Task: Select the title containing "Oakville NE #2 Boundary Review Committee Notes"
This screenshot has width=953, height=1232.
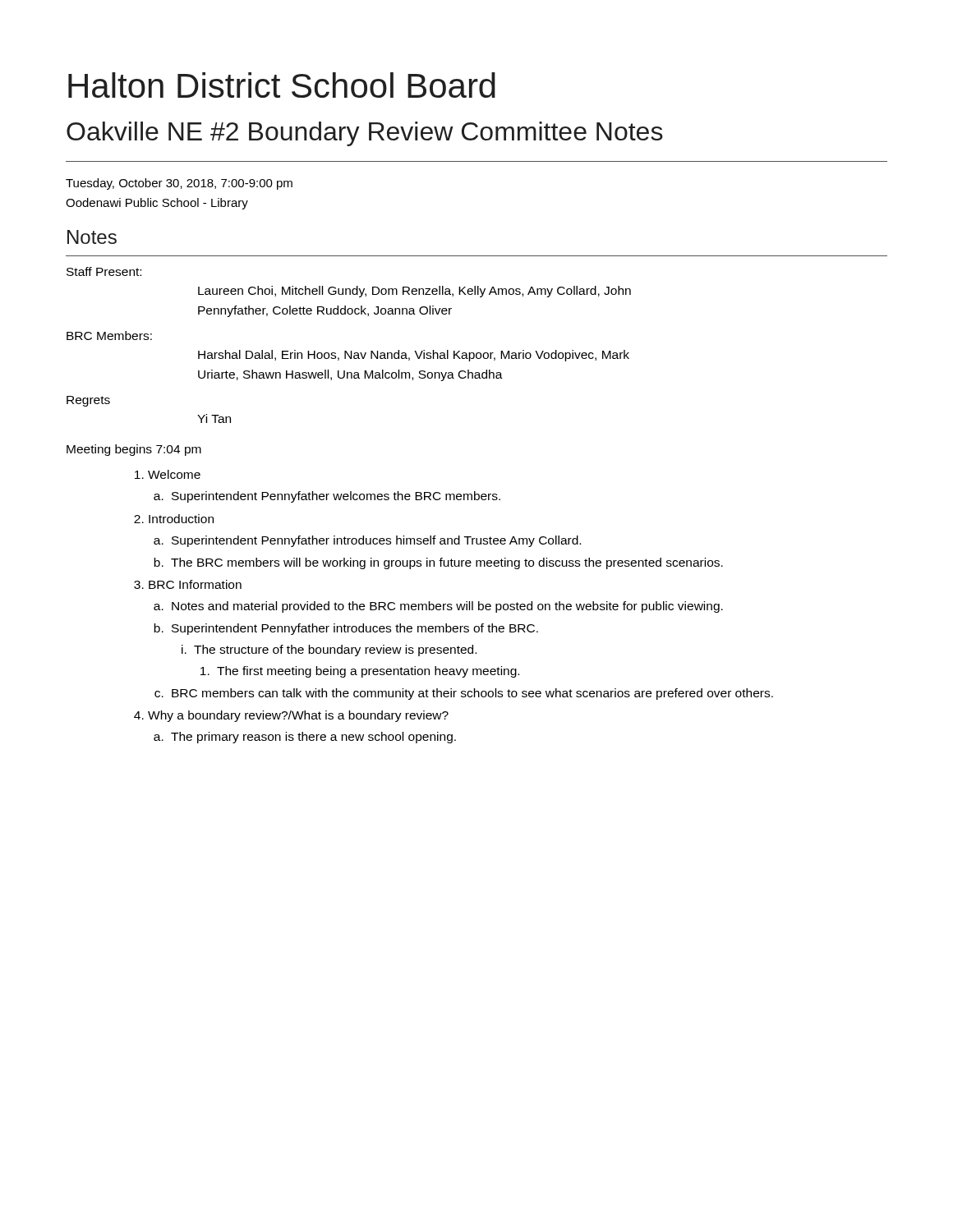Action: (476, 132)
